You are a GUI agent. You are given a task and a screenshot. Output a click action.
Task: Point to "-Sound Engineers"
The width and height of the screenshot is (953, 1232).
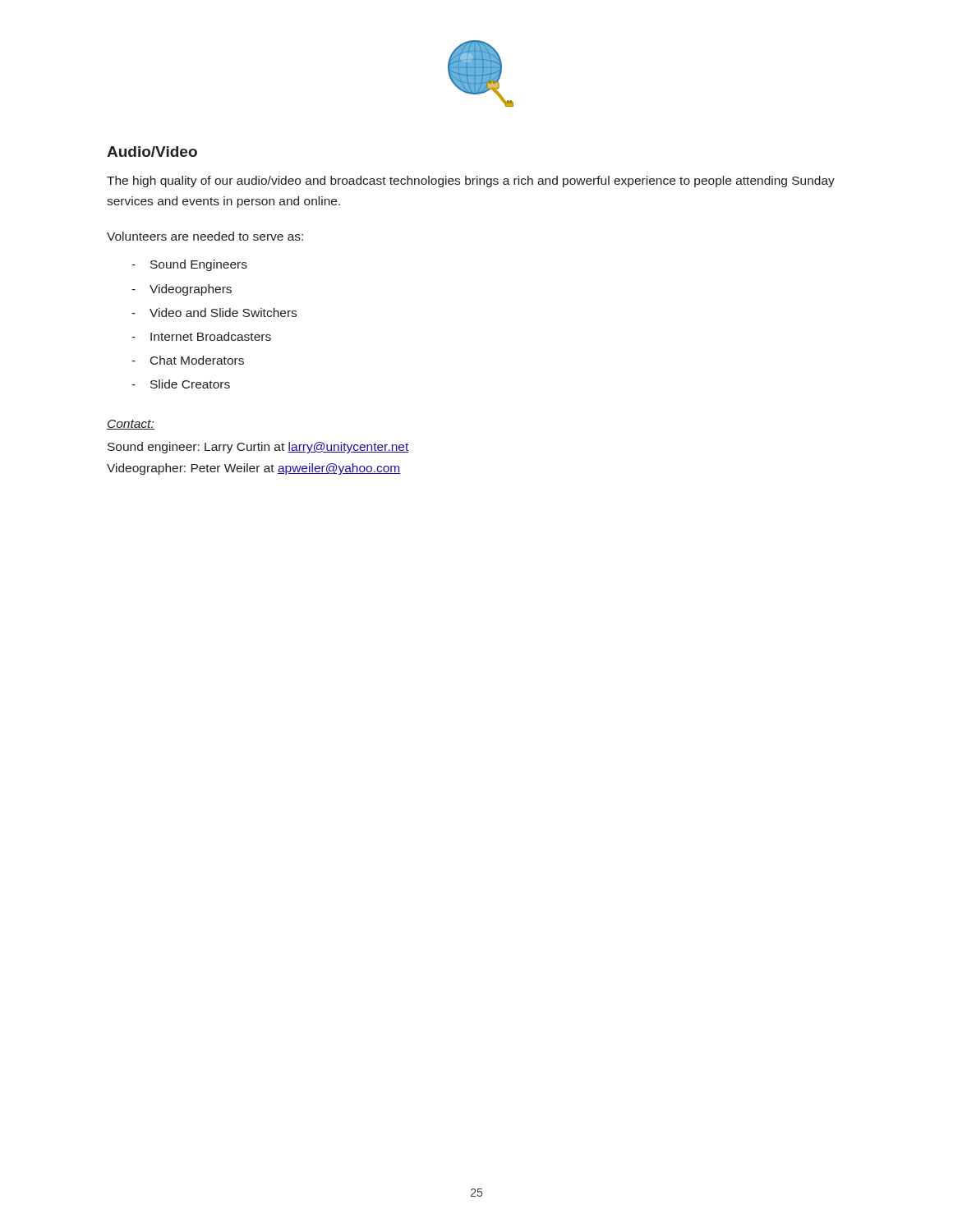[189, 264]
